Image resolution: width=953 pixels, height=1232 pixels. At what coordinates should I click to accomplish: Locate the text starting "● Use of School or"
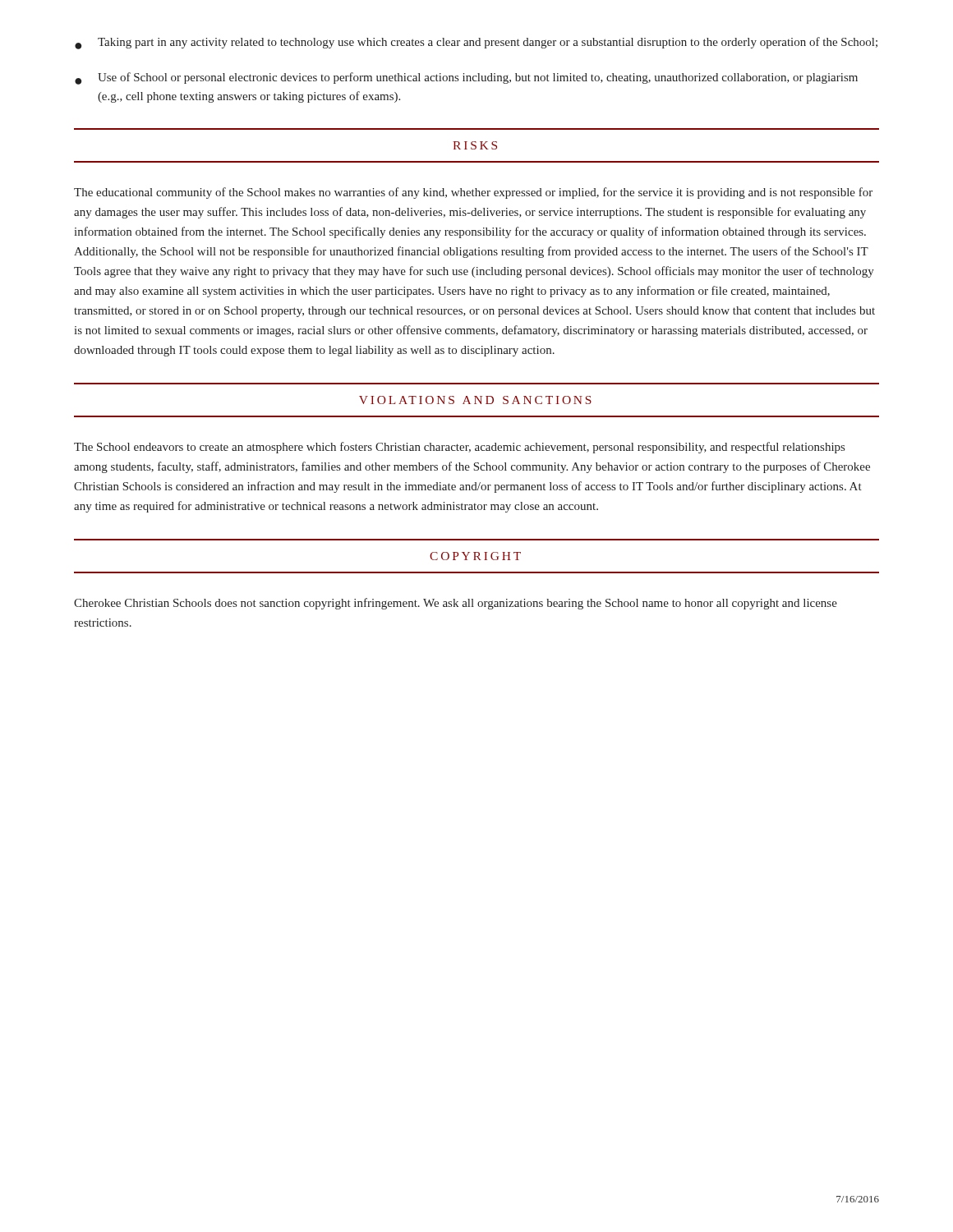click(476, 87)
